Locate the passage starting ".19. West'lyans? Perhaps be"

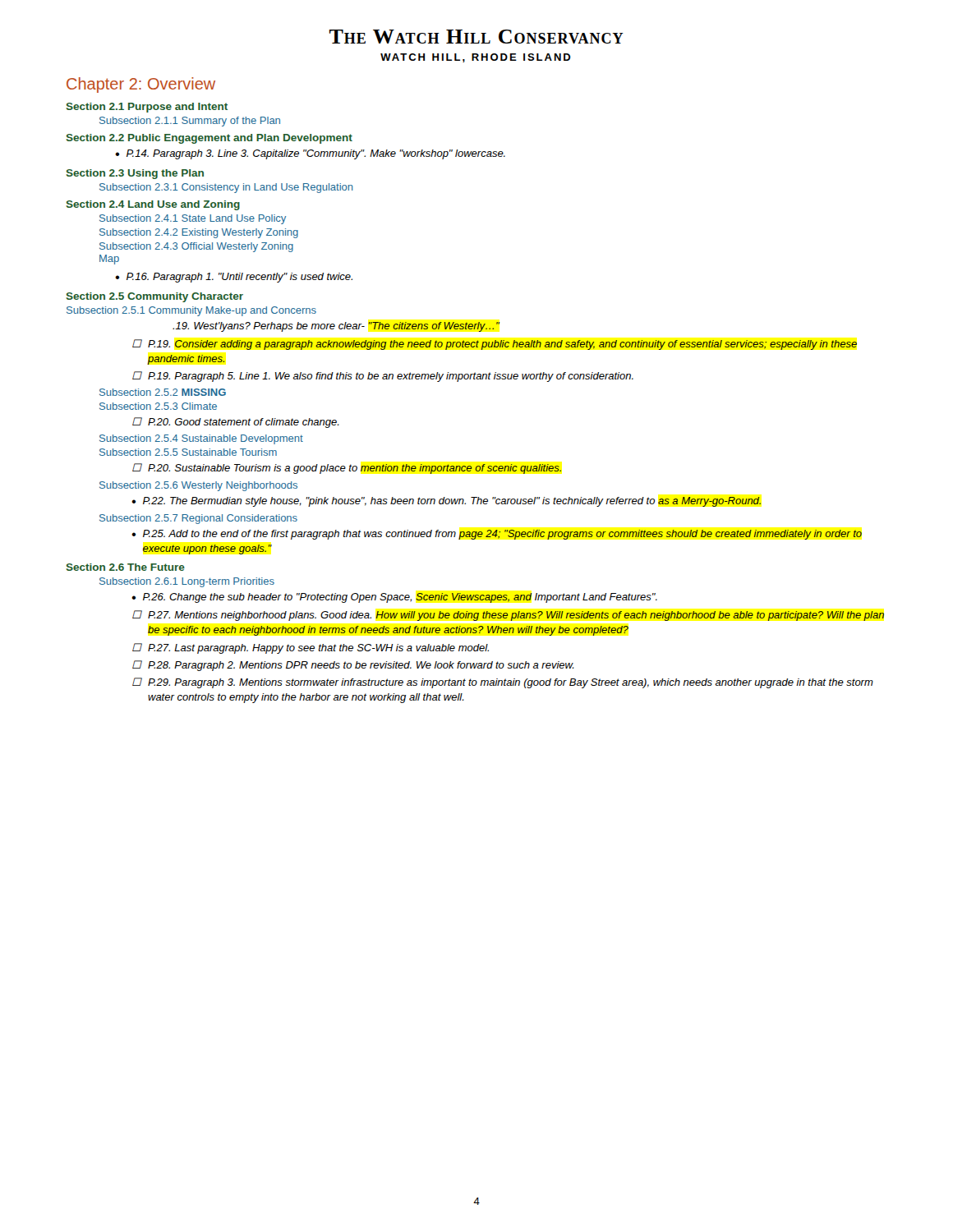pos(336,326)
